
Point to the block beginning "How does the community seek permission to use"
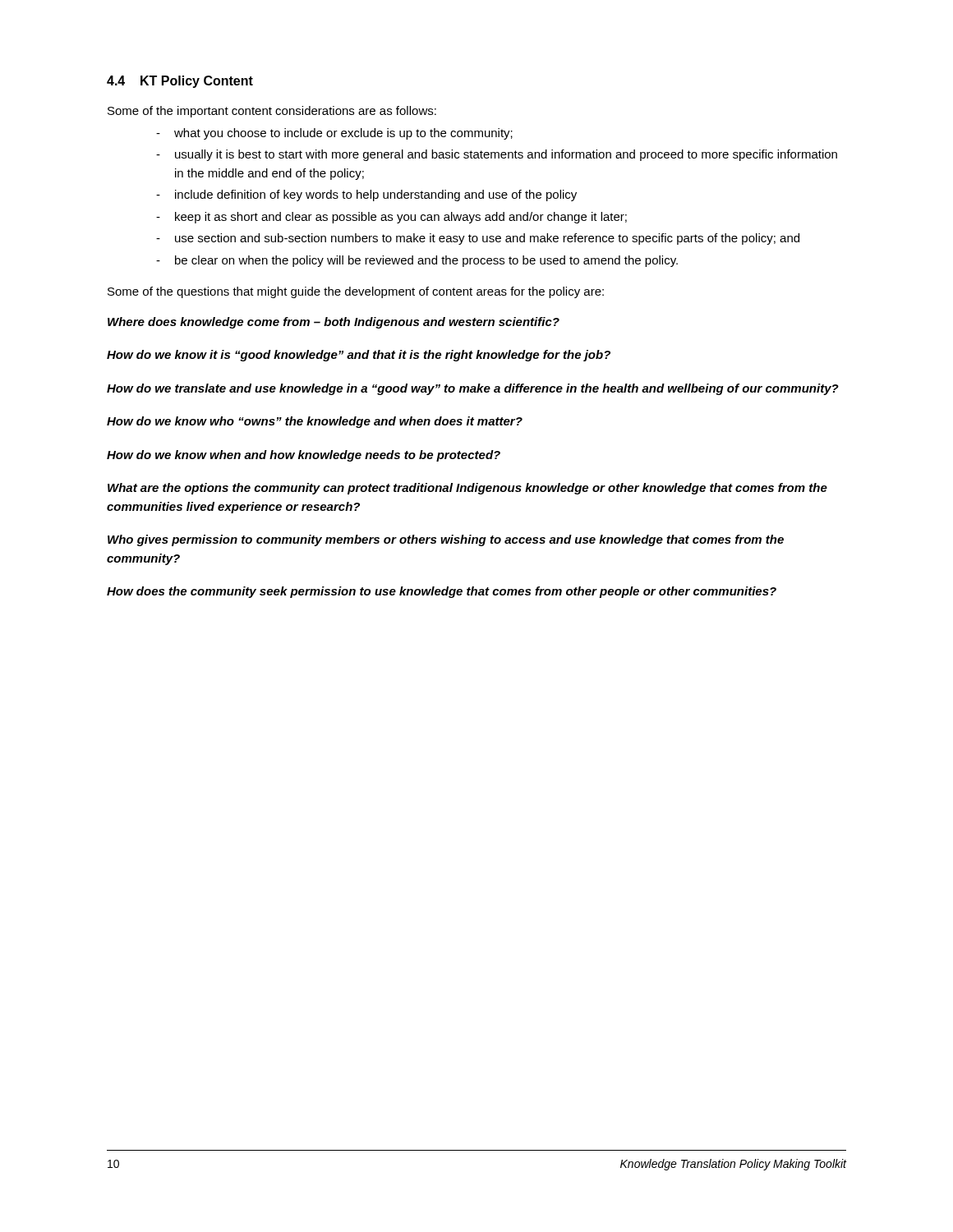coord(442,591)
